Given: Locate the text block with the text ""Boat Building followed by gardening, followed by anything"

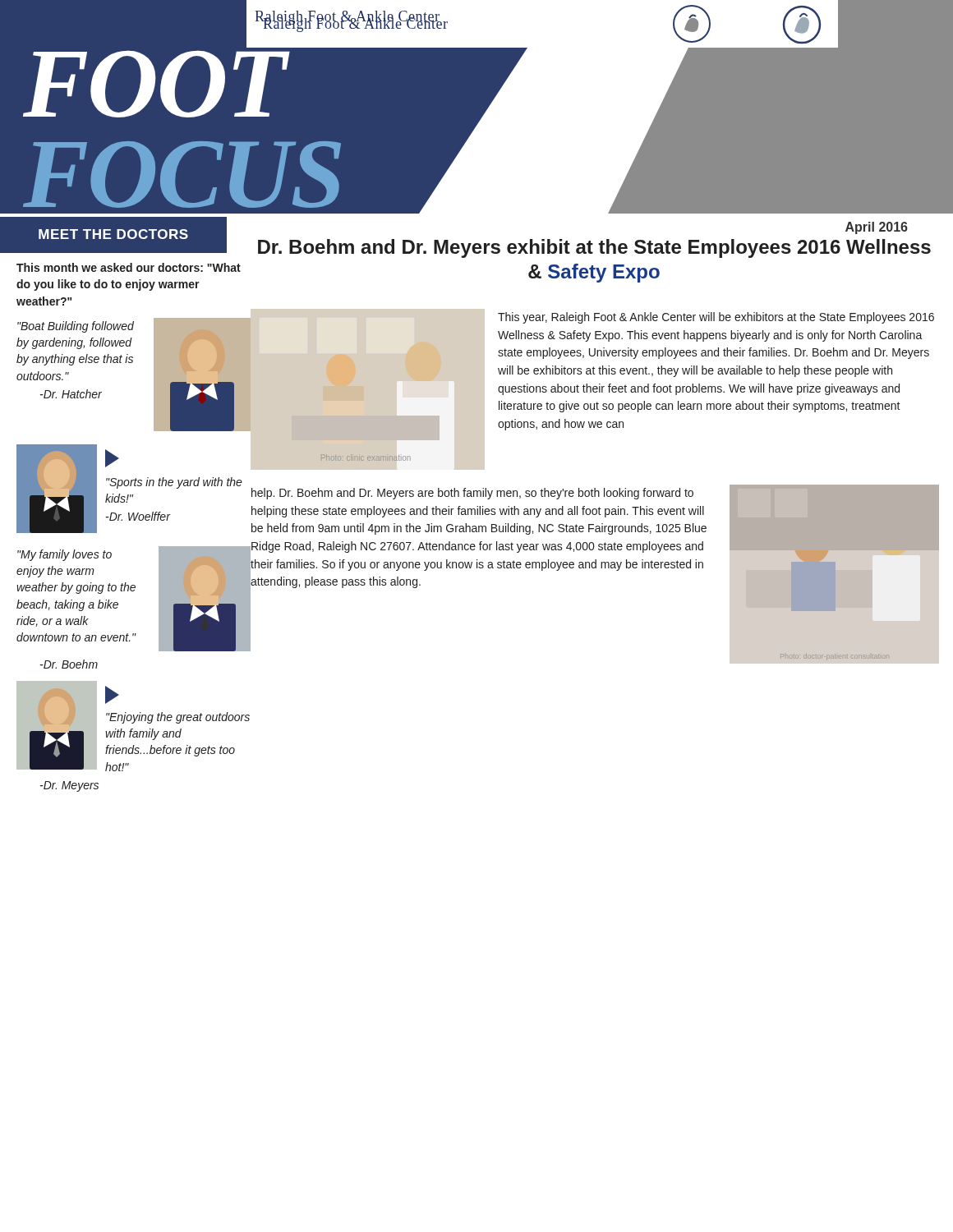Looking at the screenshot, I should (x=75, y=351).
